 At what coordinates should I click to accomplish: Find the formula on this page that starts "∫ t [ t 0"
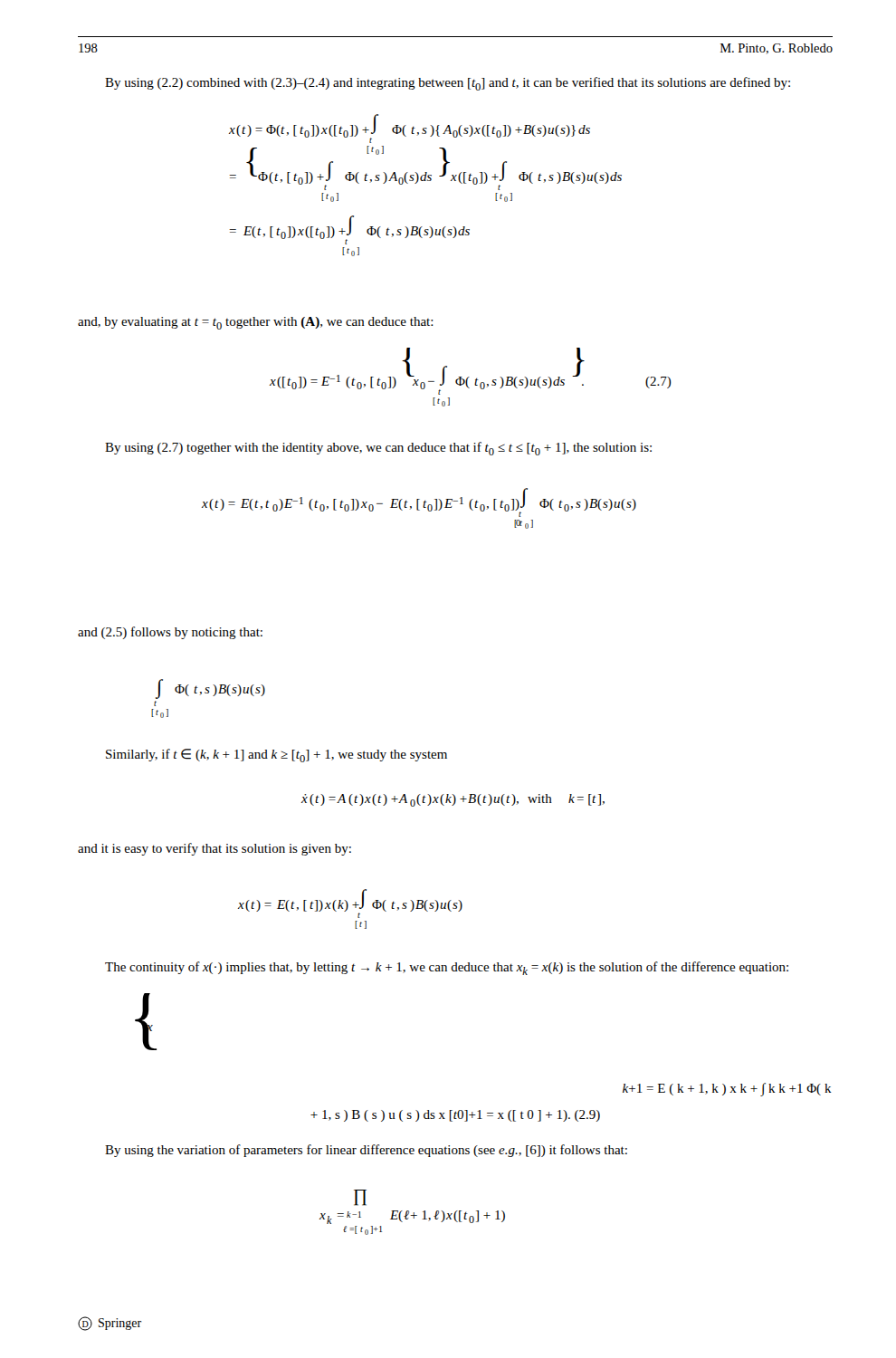coord(210,689)
